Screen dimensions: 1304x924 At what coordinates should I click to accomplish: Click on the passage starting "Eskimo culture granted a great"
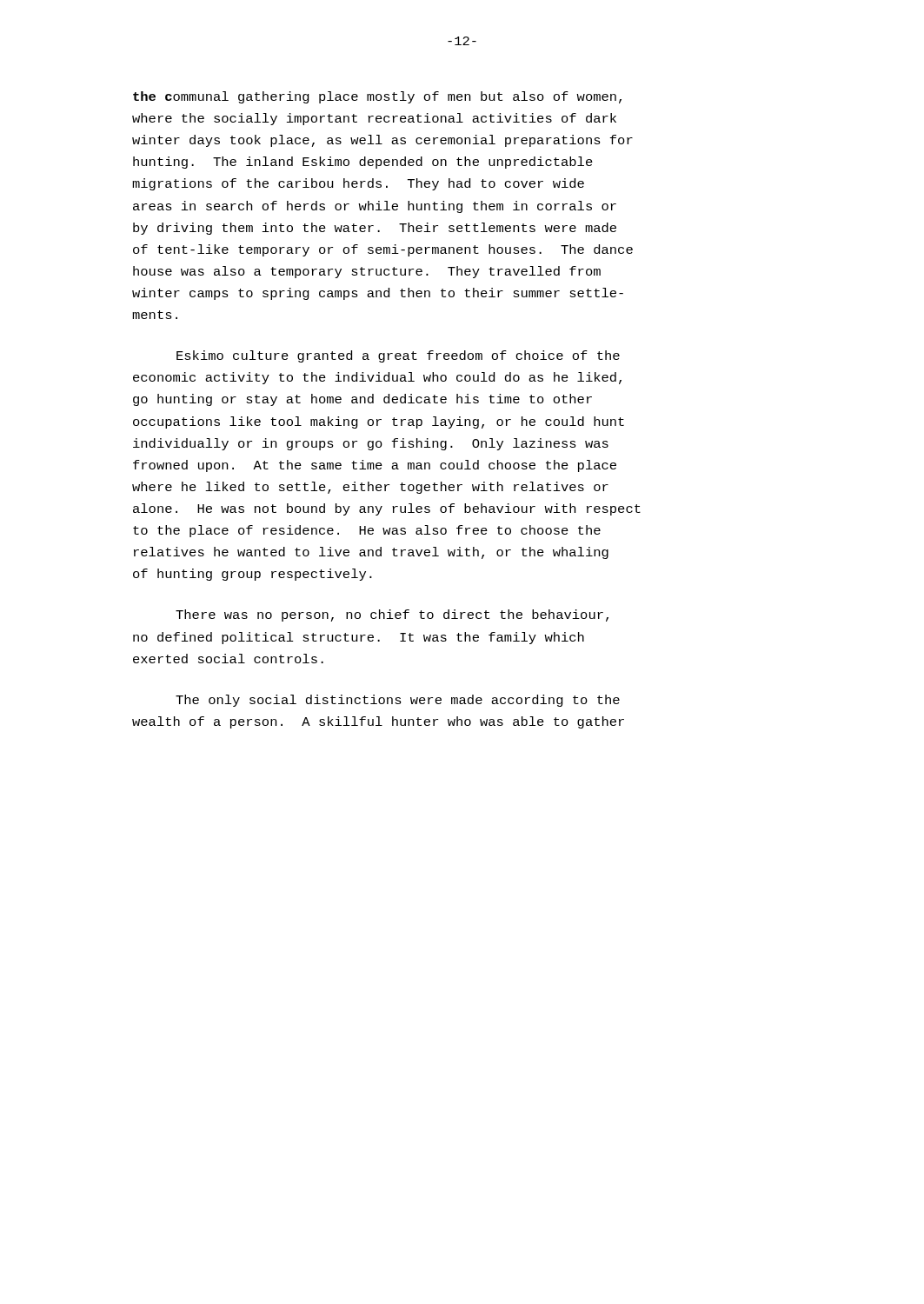click(387, 466)
